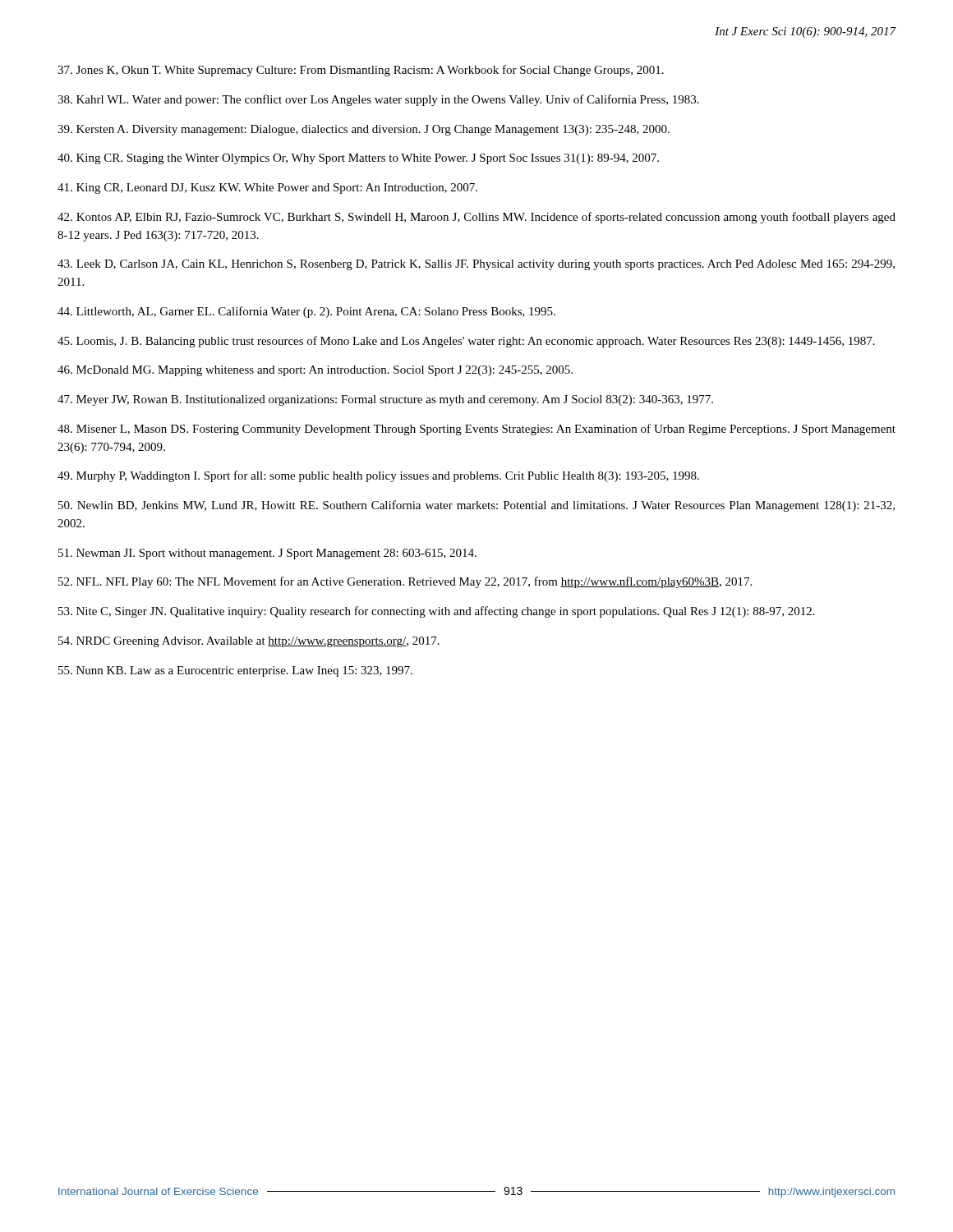The width and height of the screenshot is (953, 1232).
Task: Where is the passage that starts "42. Kontos AP, Elbin RJ, Fazio-Sumrock VC,"?
Action: click(x=476, y=226)
